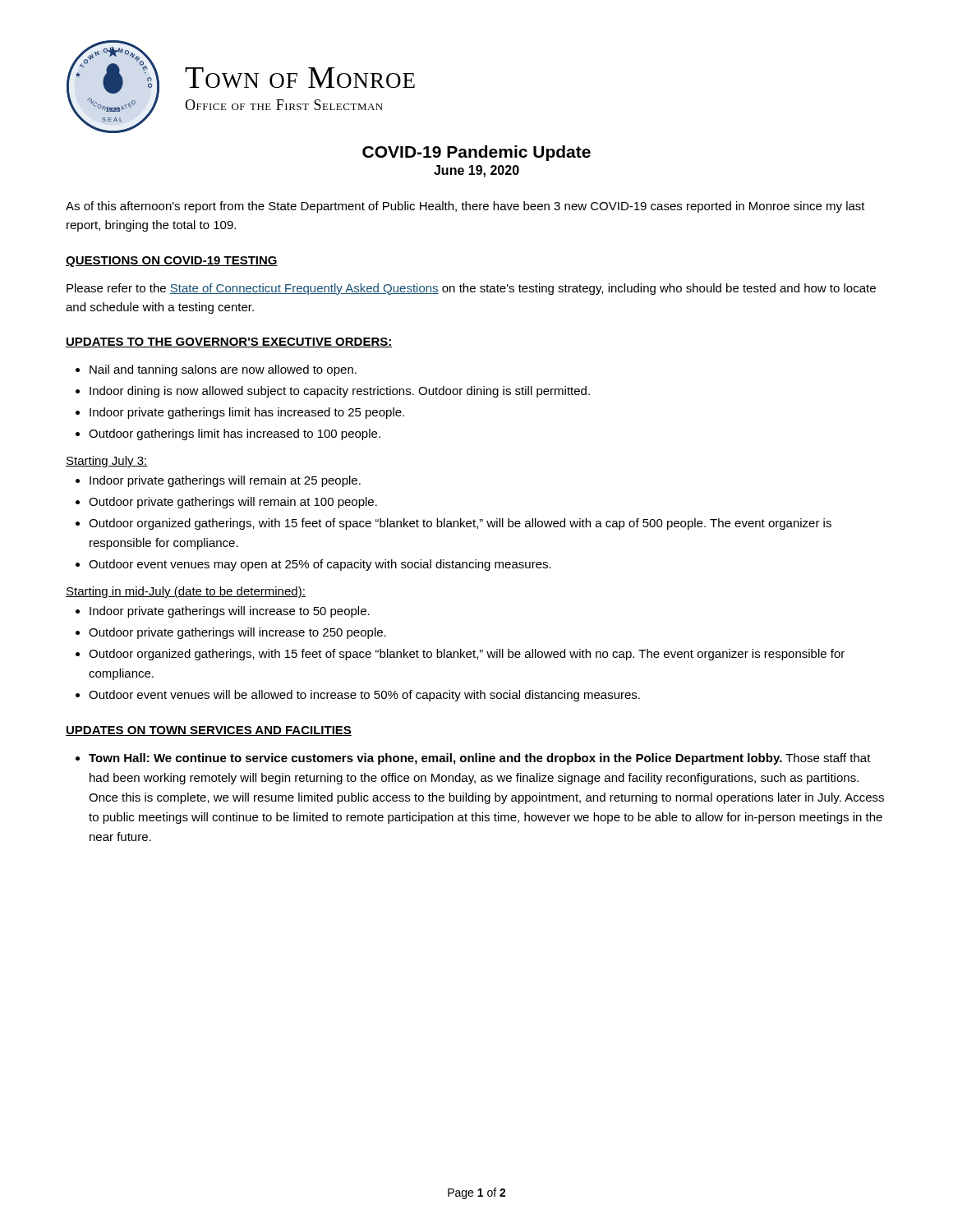The image size is (953, 1232).
Task: Select the text starting "Indoor dining is"
Action: pos(340,391)
